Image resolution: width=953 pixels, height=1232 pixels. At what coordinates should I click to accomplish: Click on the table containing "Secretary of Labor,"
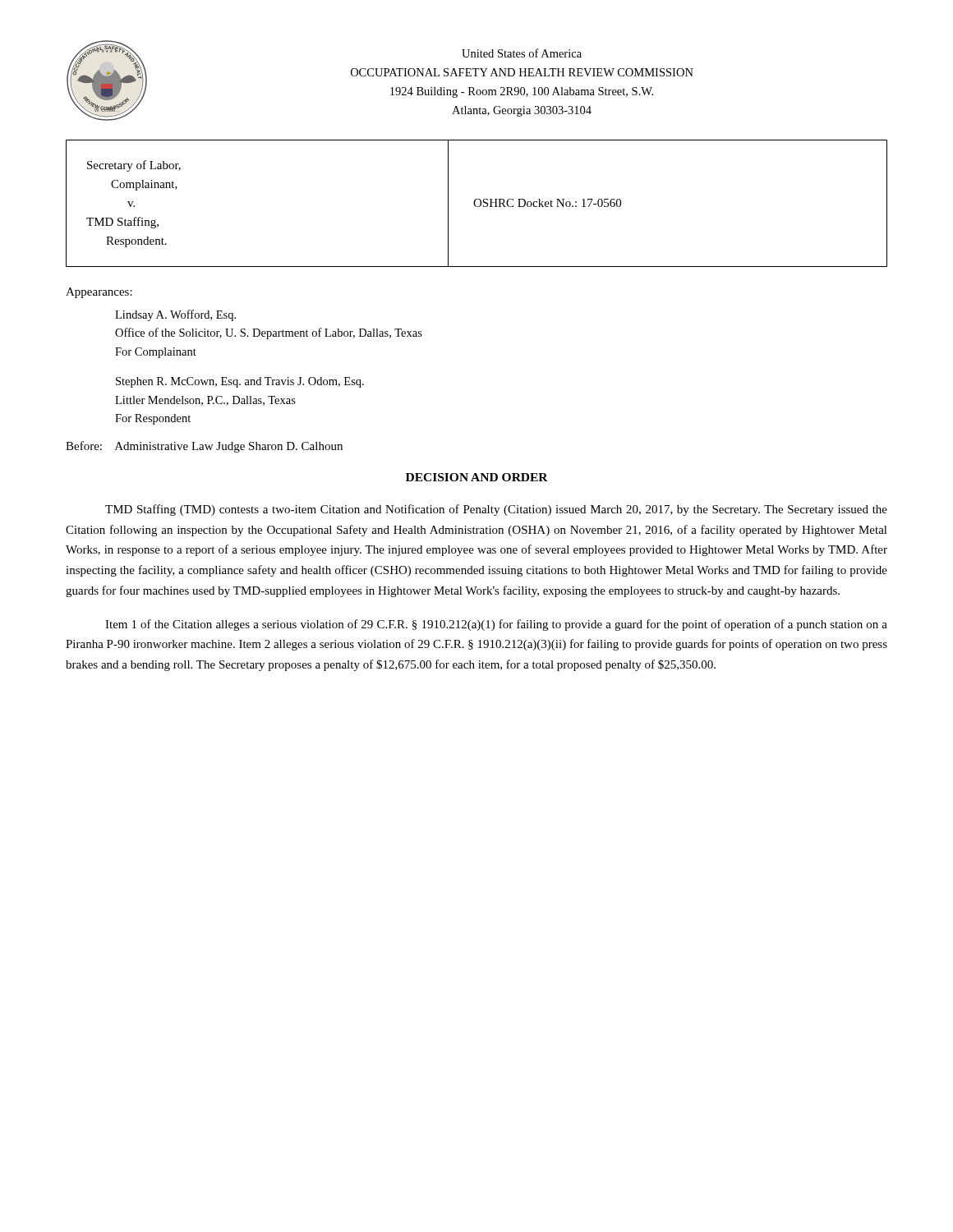[x=476, y=203]
